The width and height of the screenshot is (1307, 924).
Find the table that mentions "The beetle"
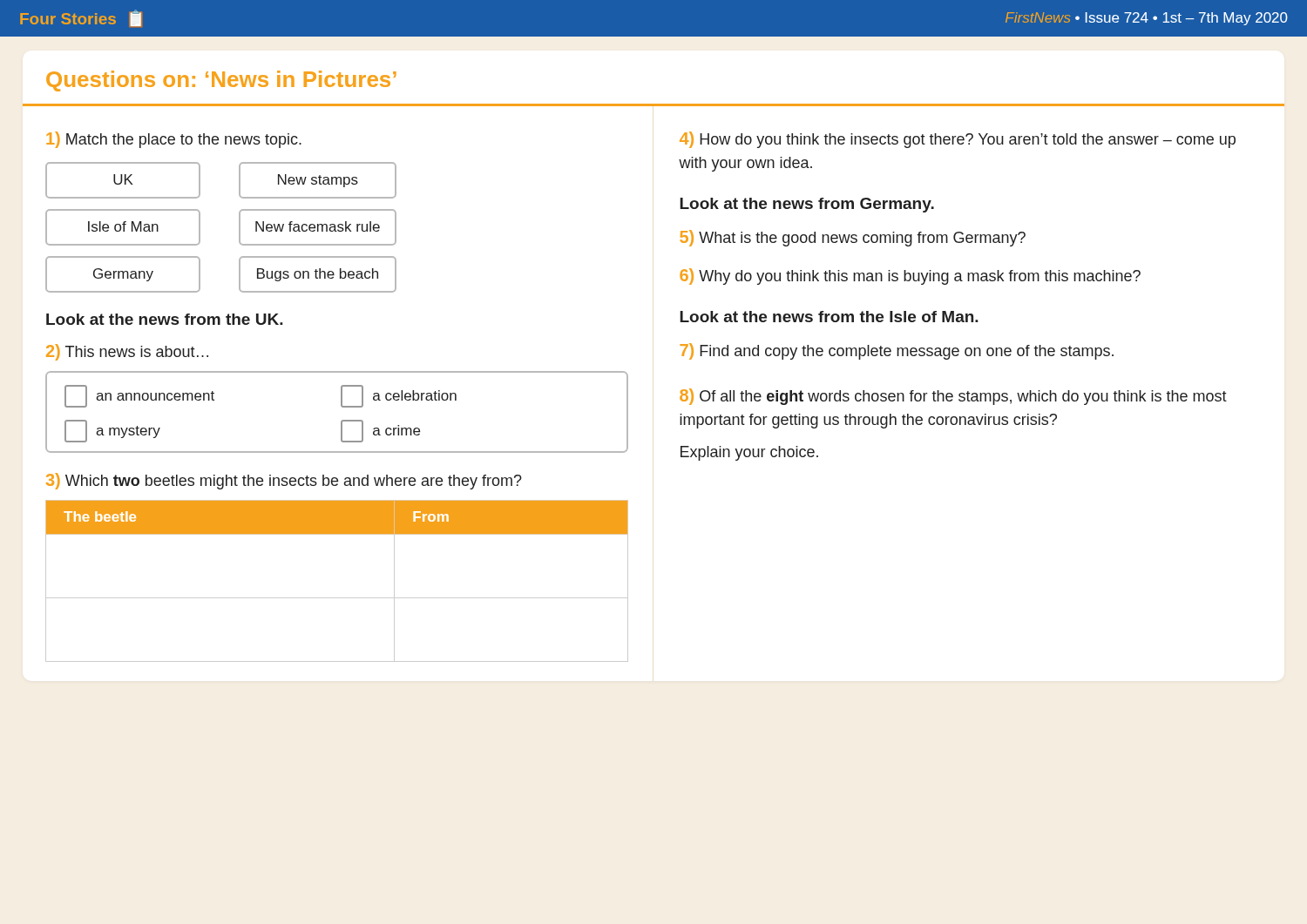click(x=337, y=581)
